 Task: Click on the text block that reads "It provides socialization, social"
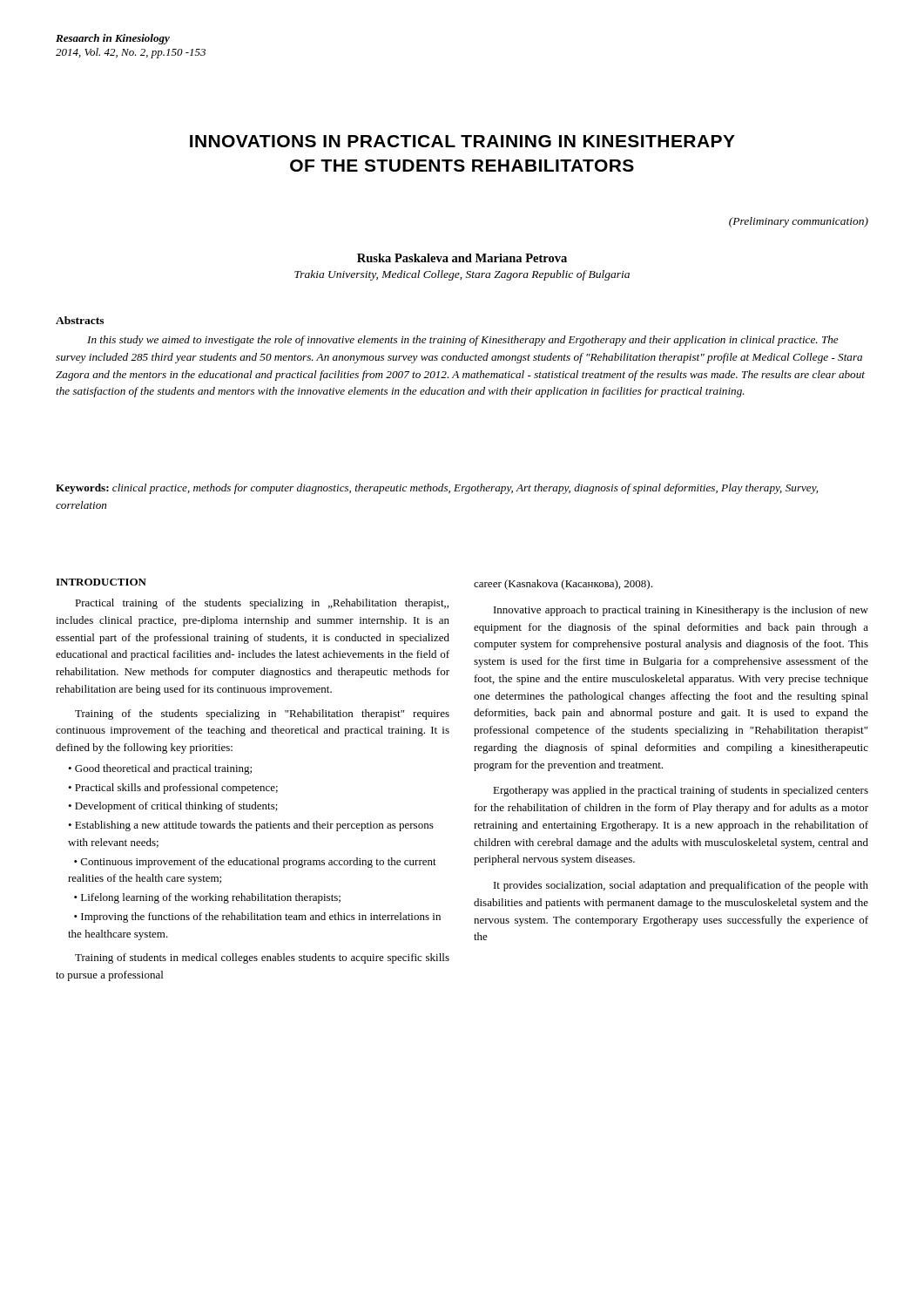[671, 911]
